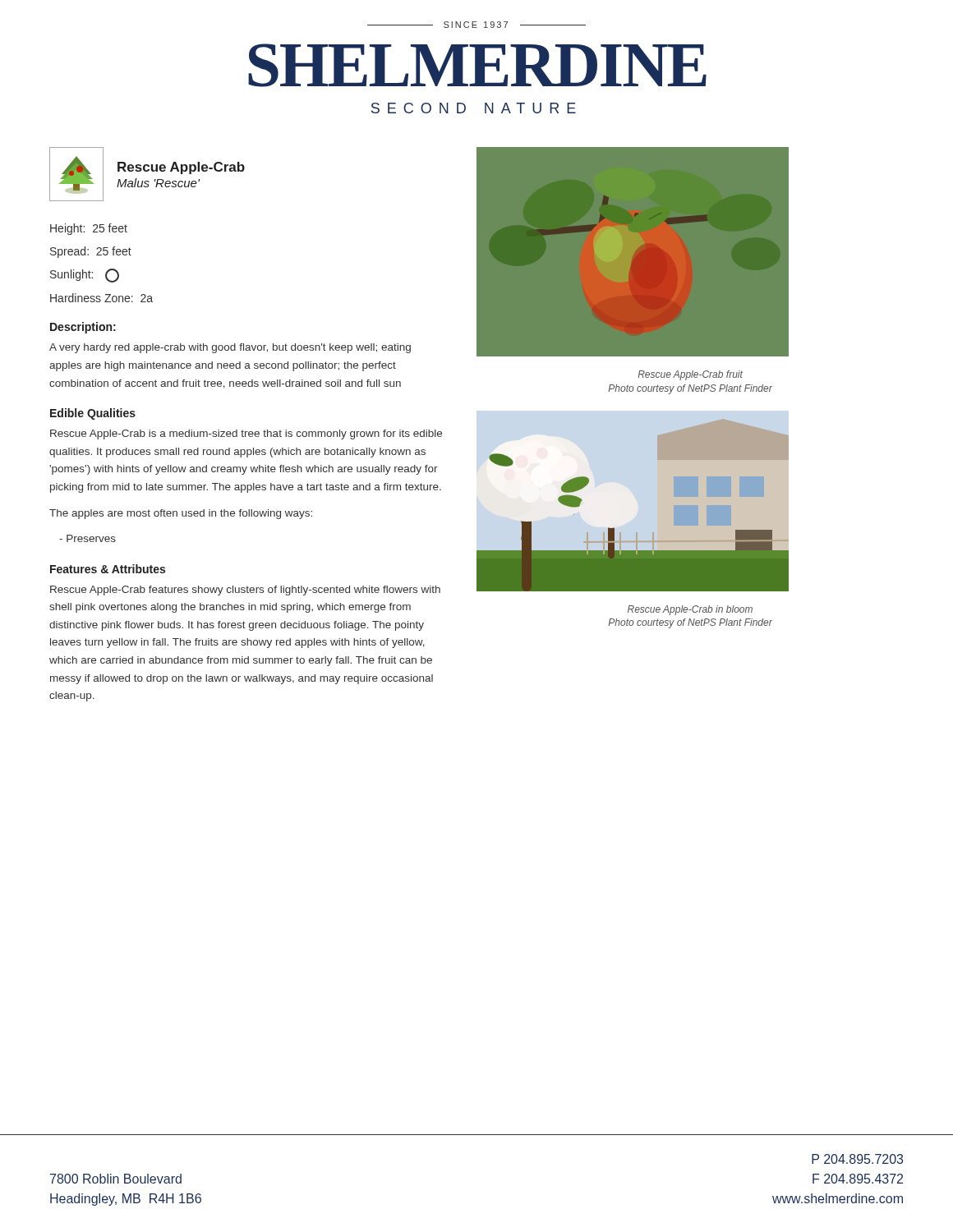The image size is (953, 1232).
Task: Find the text block starting "Features & Attributes"
Action: tap(108, 569)
